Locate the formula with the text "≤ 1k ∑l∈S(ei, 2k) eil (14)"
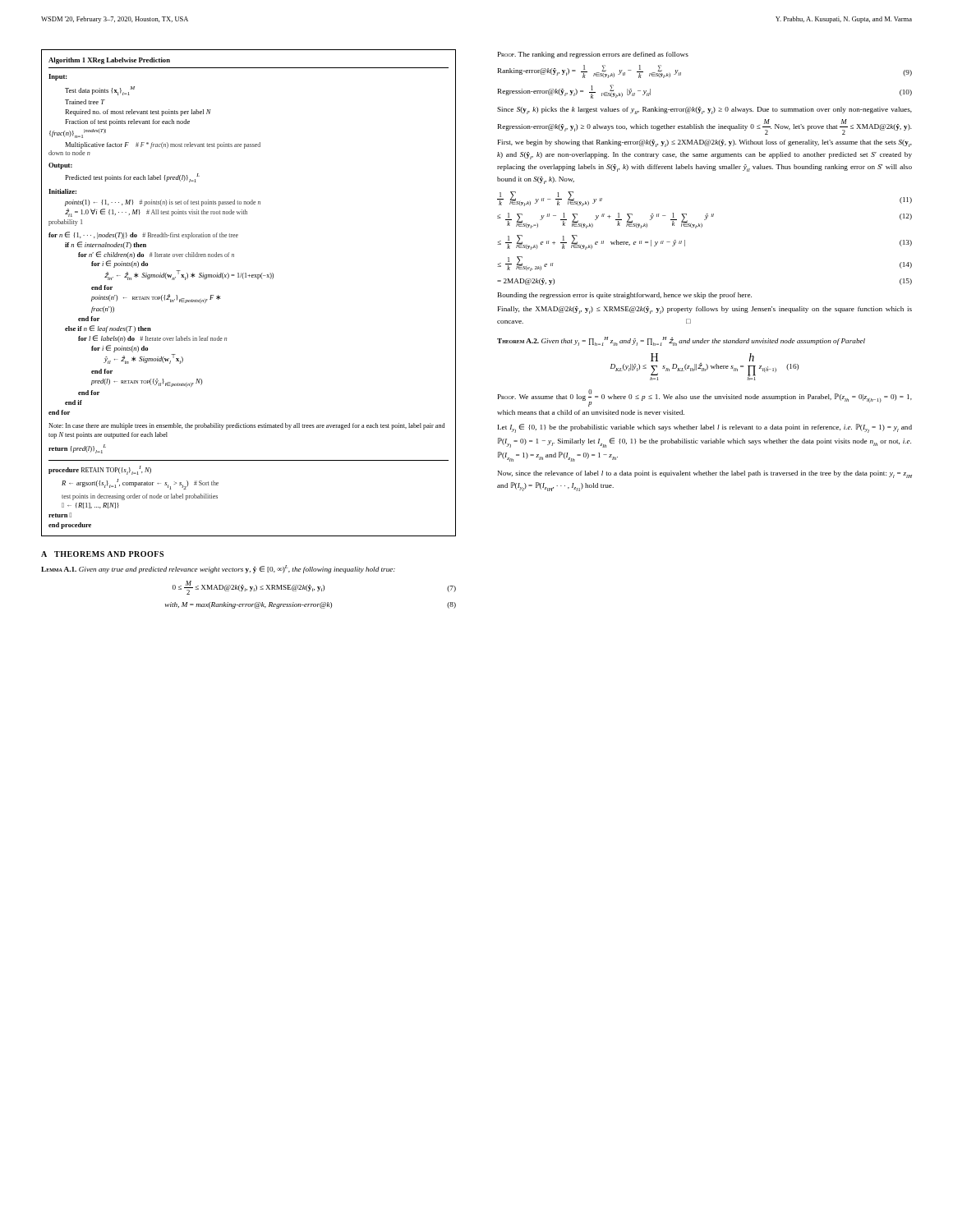The width and height of the screenshot is (953, 1232). click(521, 264)
